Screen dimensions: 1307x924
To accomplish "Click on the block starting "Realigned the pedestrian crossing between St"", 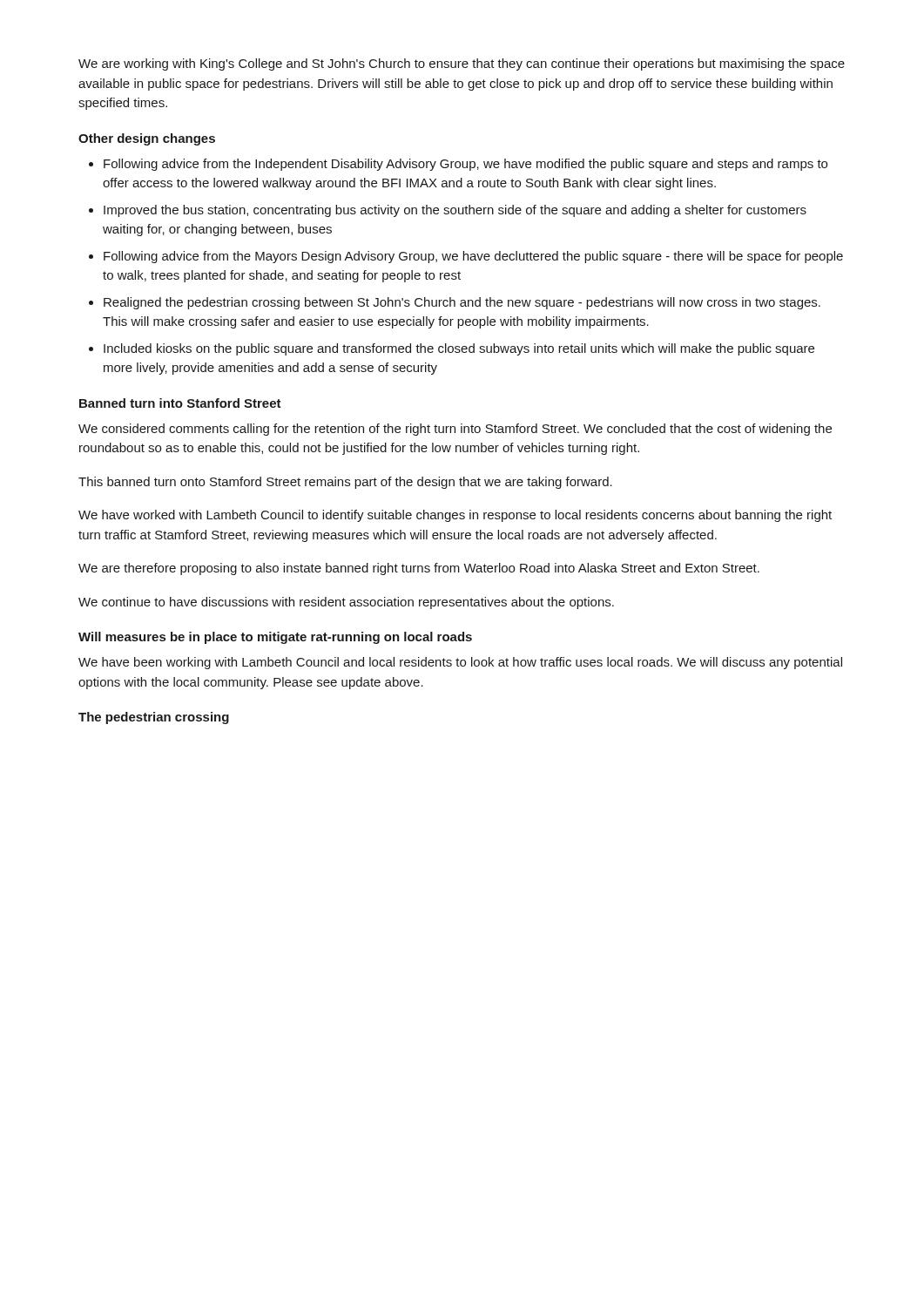I will pyautogui.click(x=462, y=311).
